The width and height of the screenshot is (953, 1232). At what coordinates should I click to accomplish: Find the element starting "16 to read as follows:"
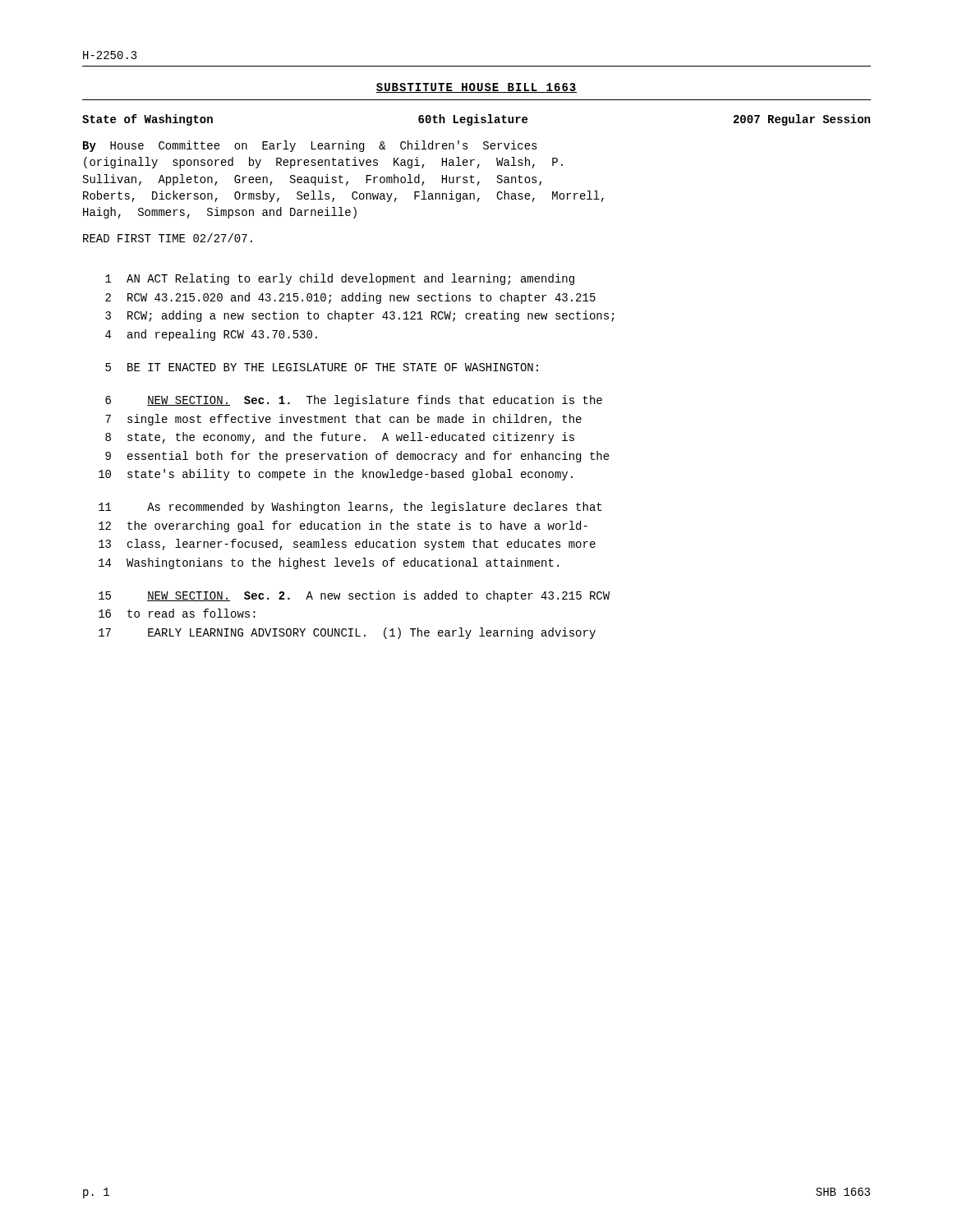point(177,613)
